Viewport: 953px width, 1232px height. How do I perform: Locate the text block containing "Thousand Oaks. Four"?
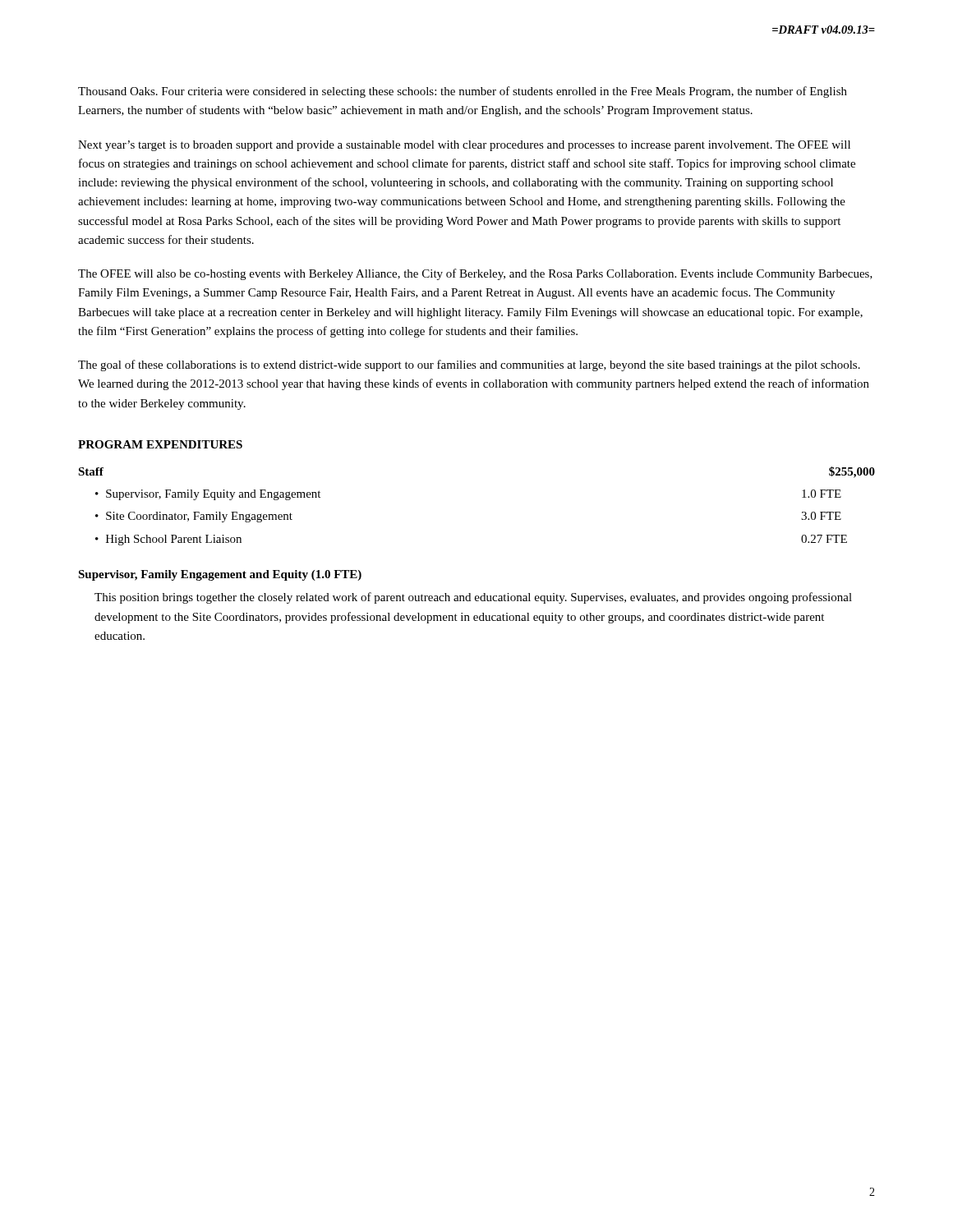[x=463, y=101]
